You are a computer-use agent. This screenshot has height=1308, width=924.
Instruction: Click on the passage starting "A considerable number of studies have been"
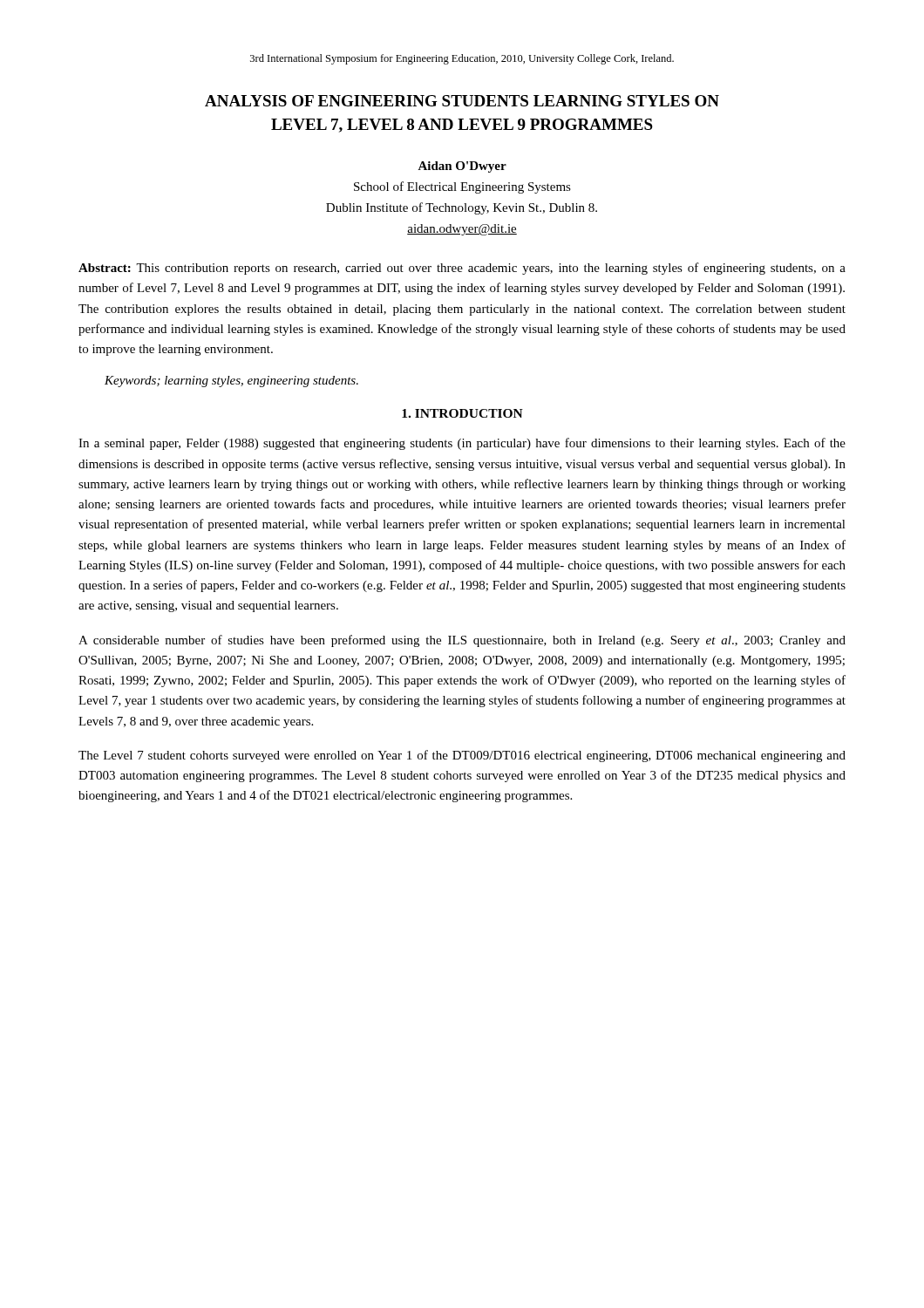tap(462, 680)
